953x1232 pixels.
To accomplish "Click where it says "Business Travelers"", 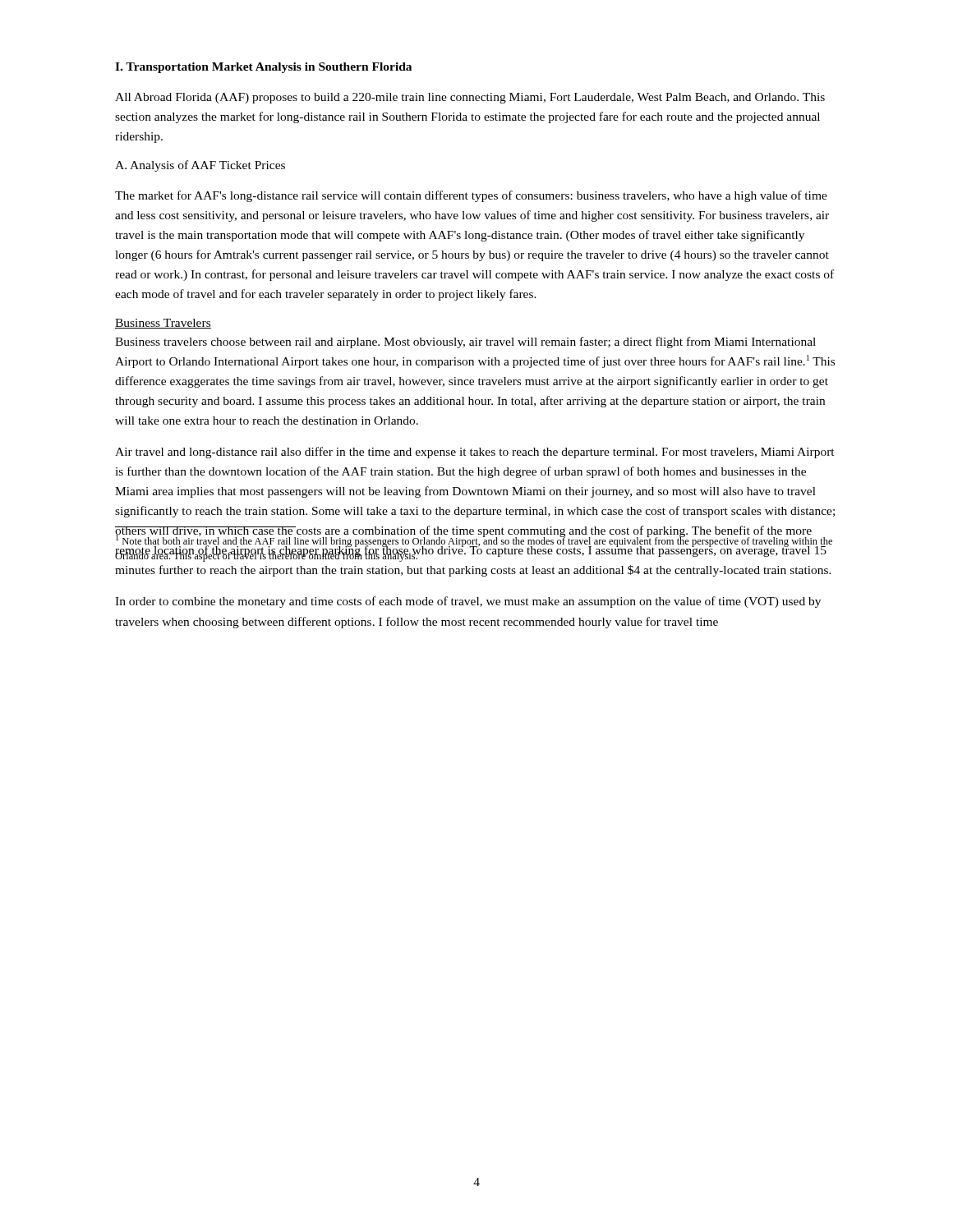I will [163, 322].
